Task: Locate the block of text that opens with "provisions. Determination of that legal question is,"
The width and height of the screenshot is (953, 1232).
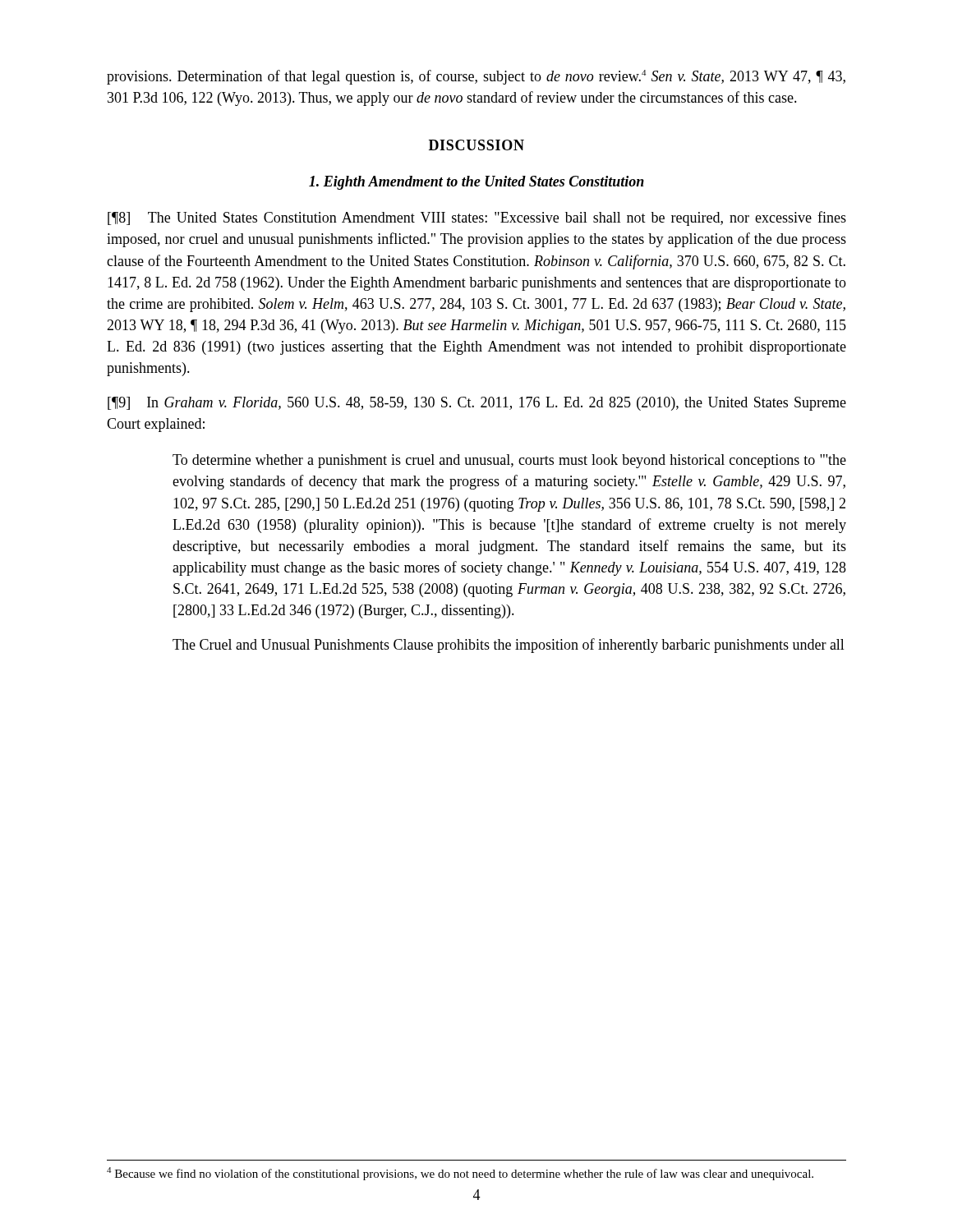Action: (476, 87)
